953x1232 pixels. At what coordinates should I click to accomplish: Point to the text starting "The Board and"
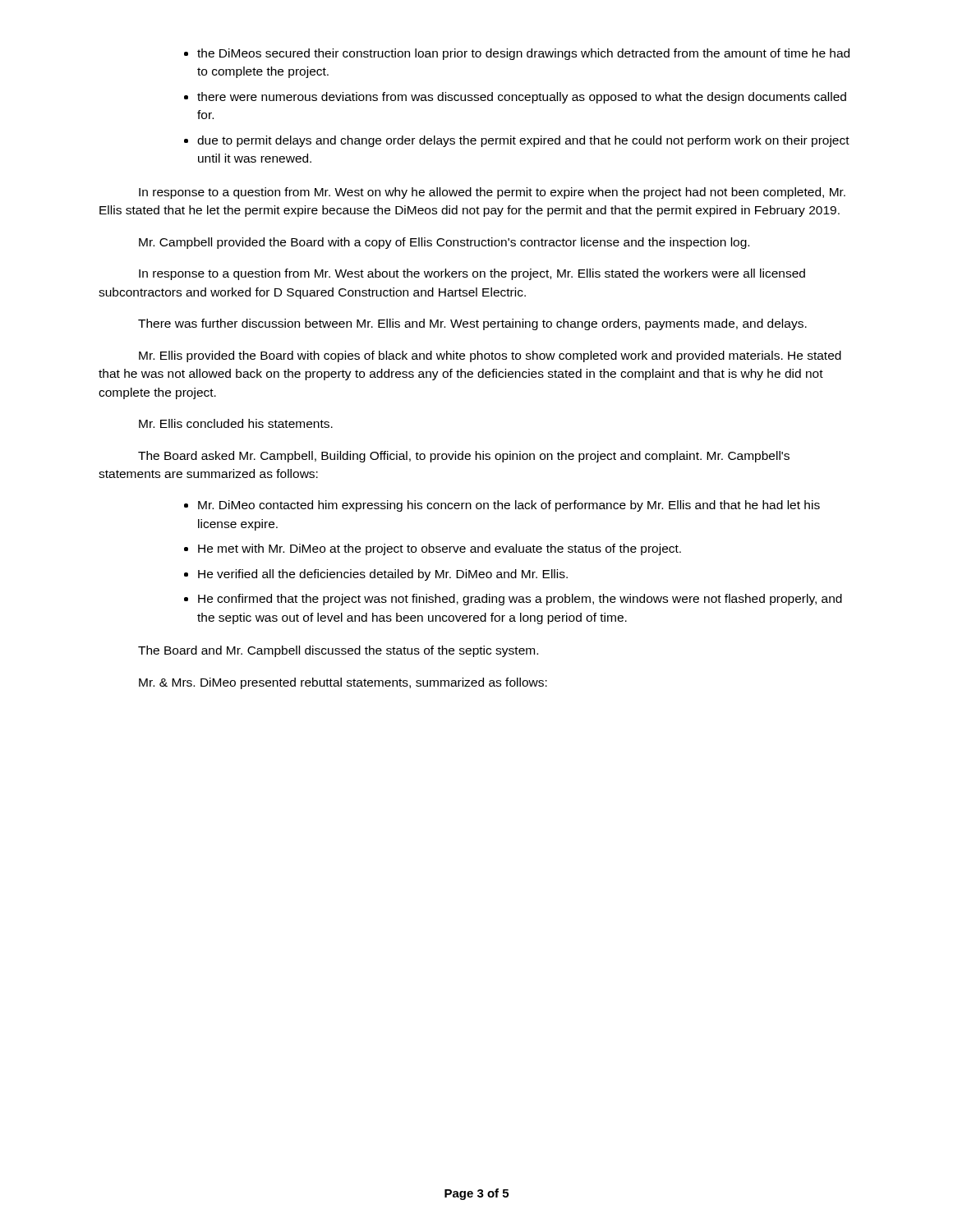tap(339, 650)
